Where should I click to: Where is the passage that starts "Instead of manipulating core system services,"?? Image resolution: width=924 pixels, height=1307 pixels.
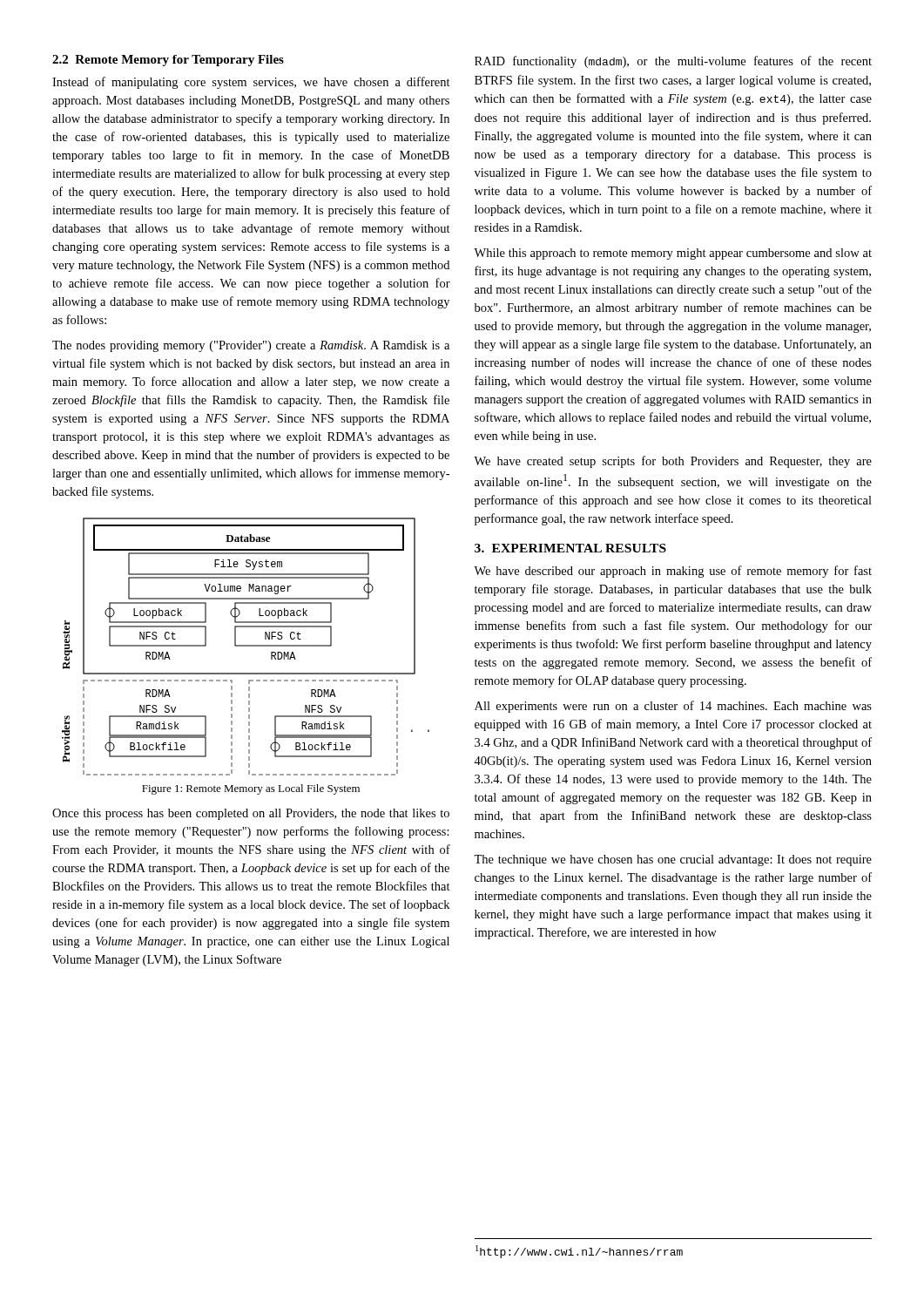(251, 201)
